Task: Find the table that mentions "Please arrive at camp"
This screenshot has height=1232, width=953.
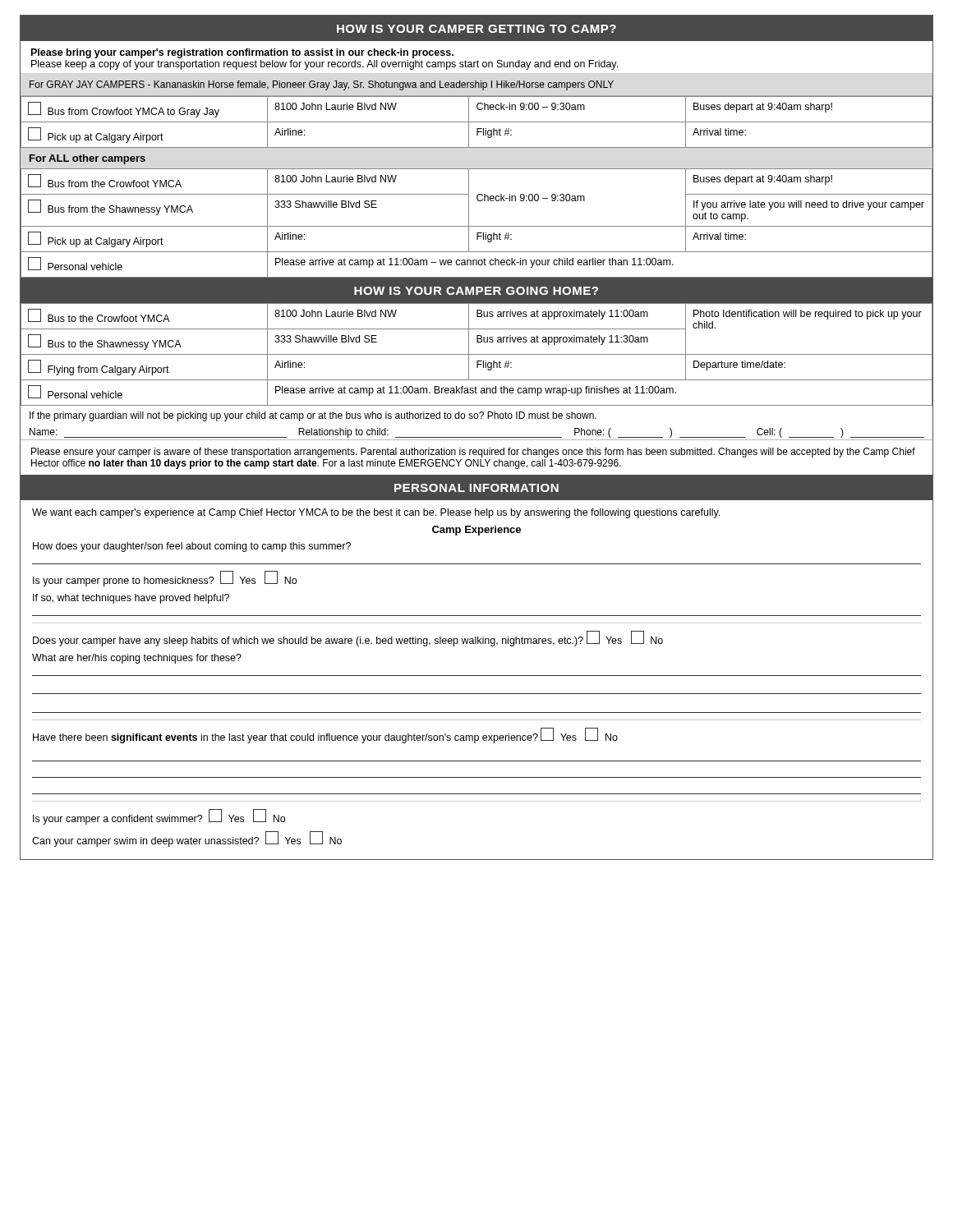Action: 476,354
